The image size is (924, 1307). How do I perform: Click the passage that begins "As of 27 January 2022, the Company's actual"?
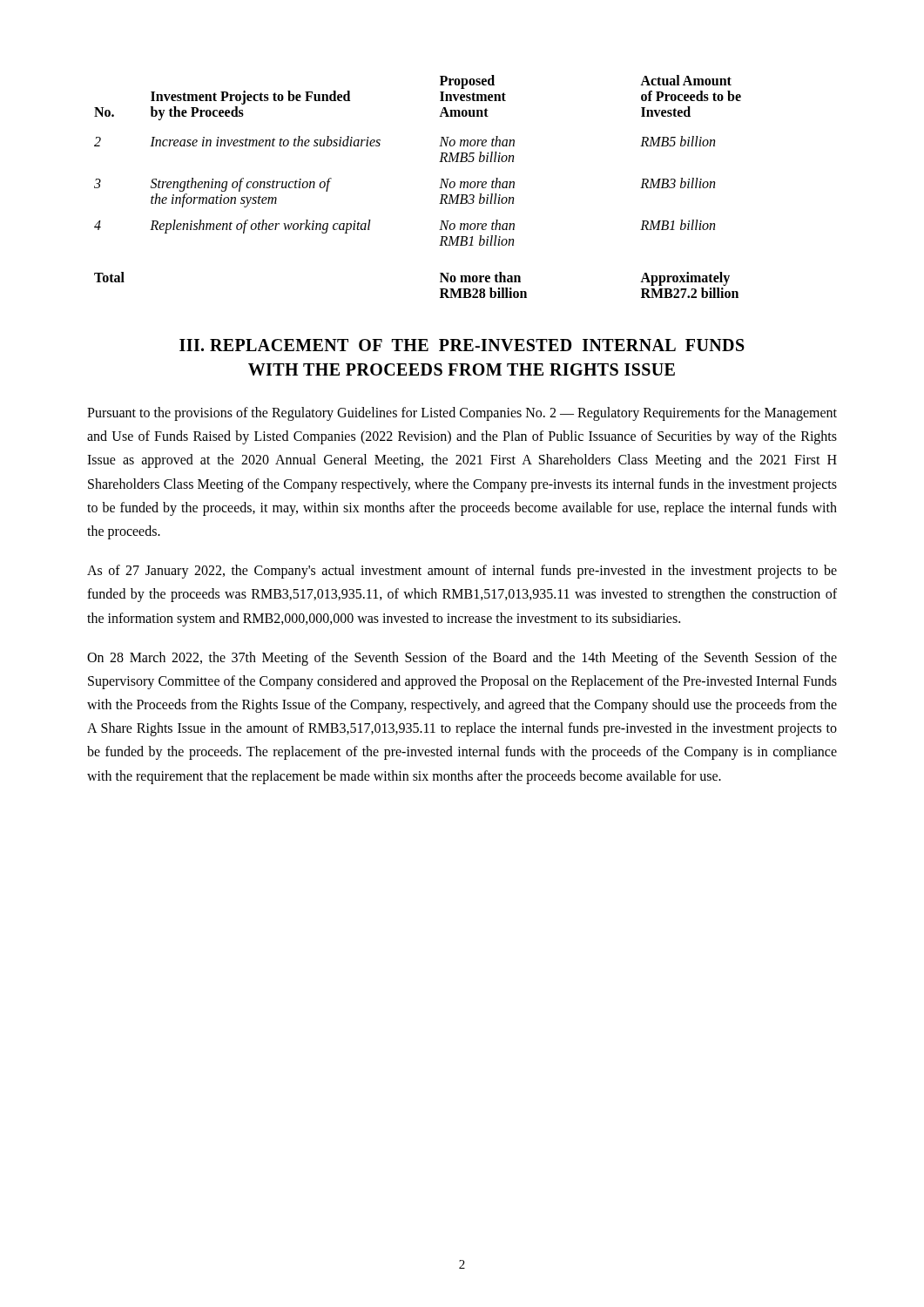point(462,594)
